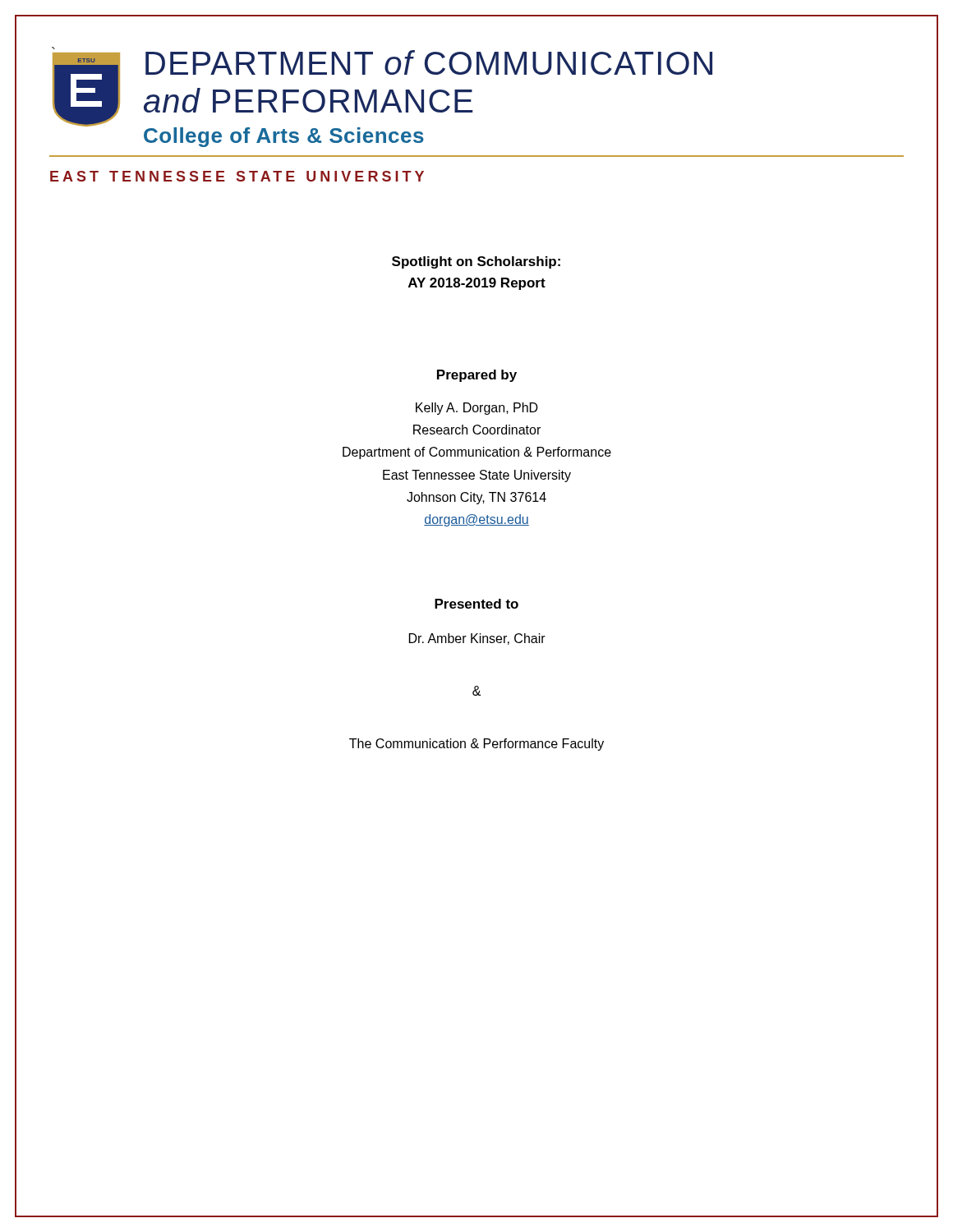Where does it say "Spotlight on Scholarship: AY 2018-2019 Report"?

(476, 272)
